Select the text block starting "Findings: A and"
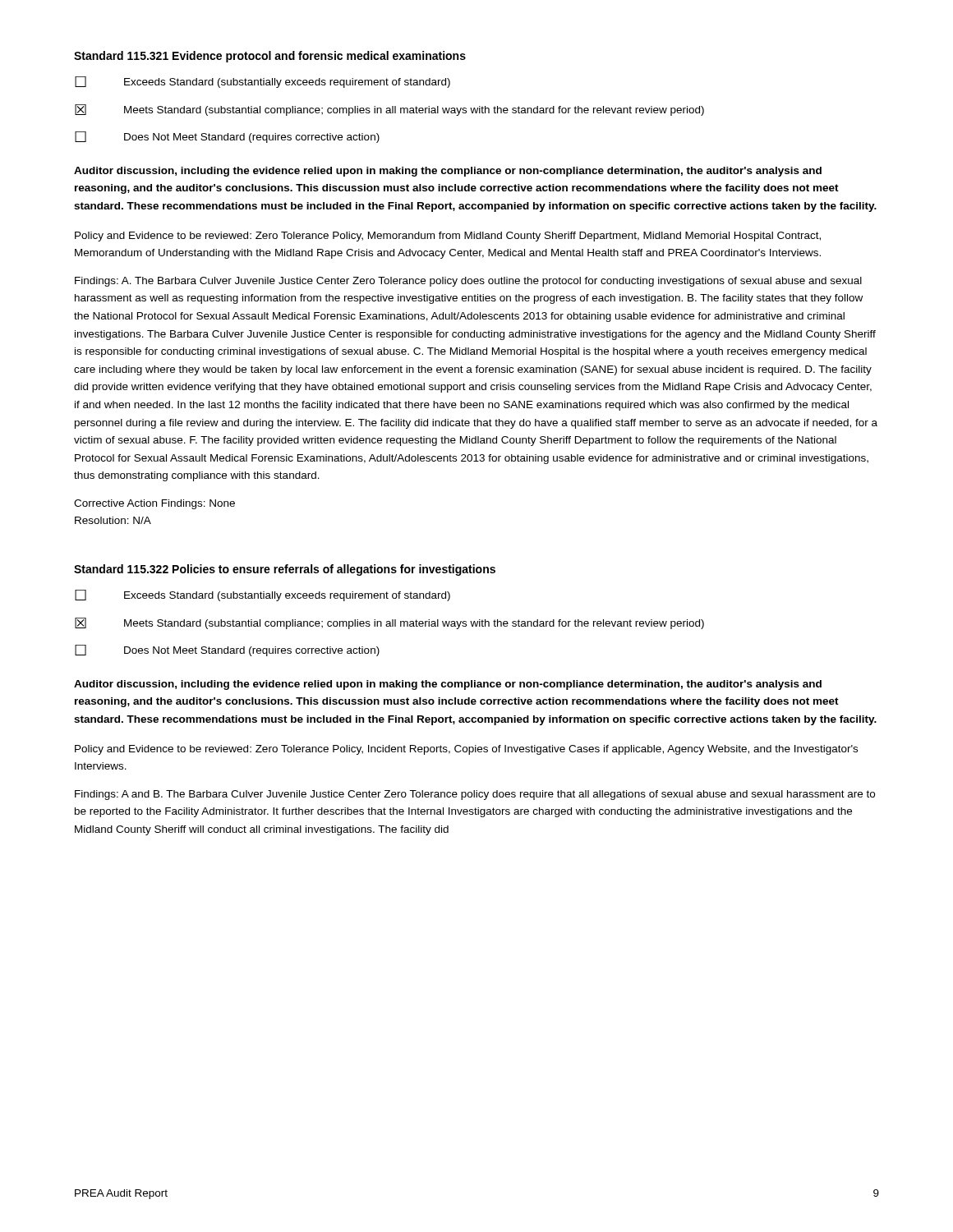953x1232 pixels. 475,811
